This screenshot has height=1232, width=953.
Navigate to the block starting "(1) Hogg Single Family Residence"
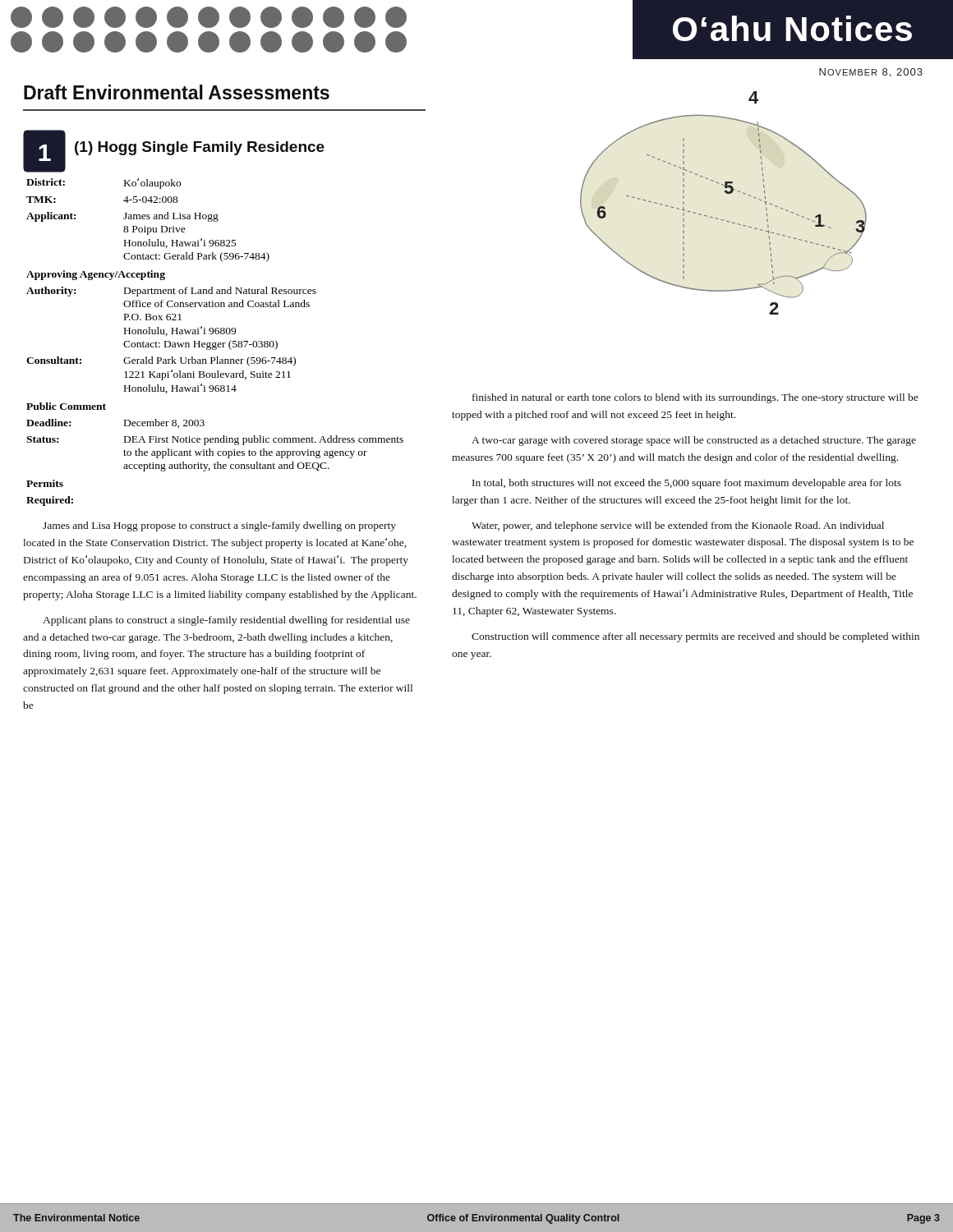[199, 147]
